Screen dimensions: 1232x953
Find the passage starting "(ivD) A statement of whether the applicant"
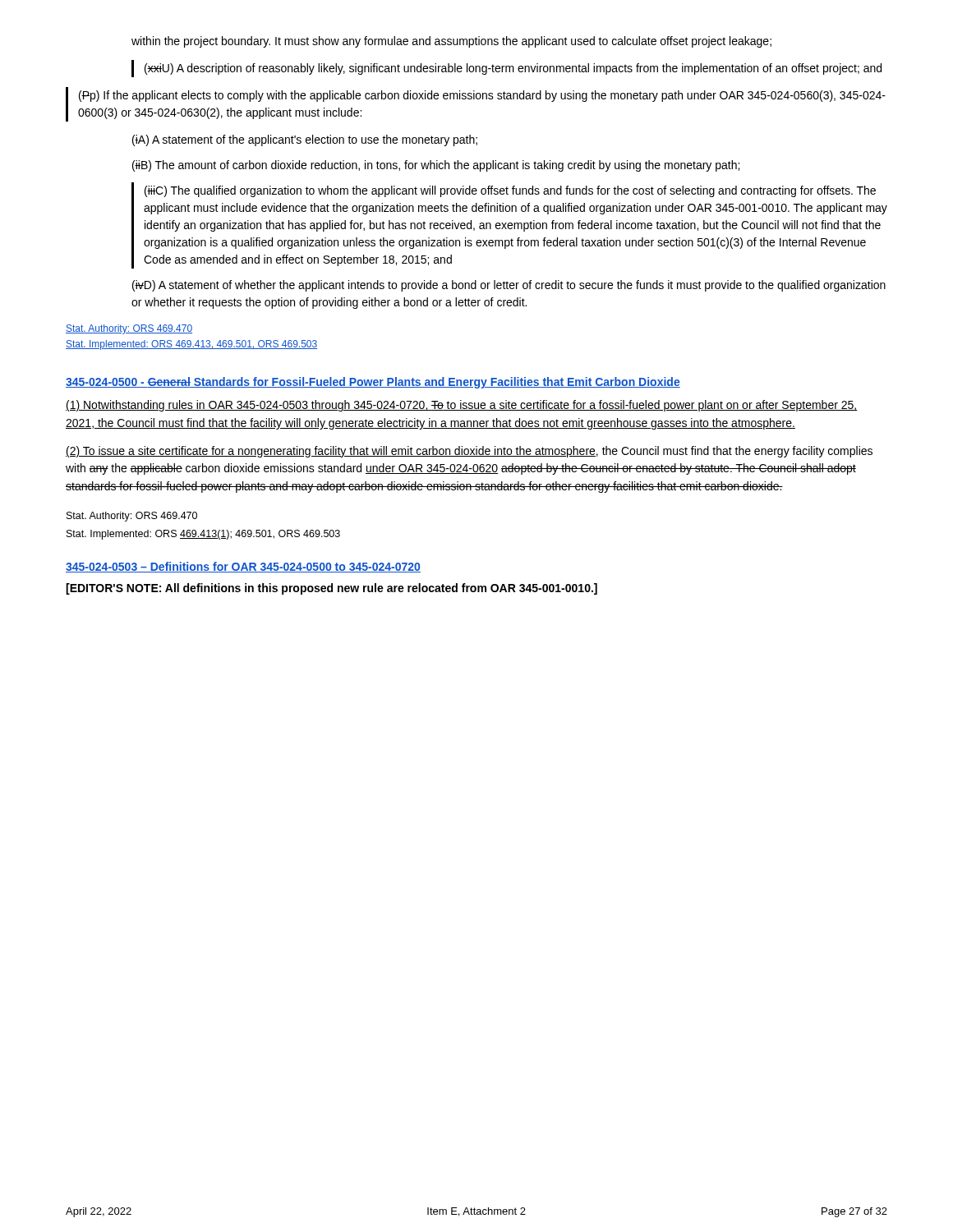[509, 294]
